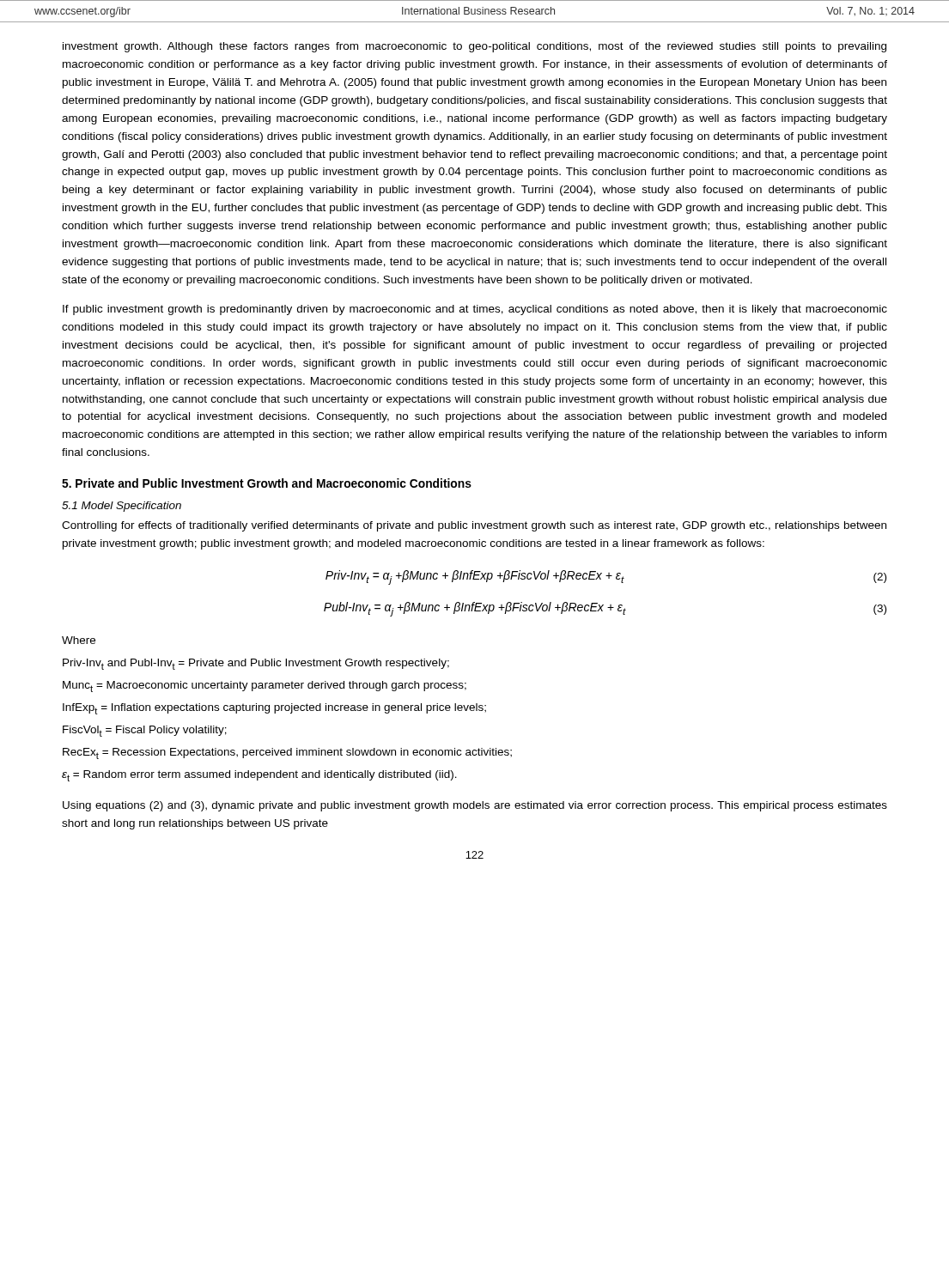Image resolution: width=949 pixels, height=1288 pixels.
Task: Where is the passage that starts "FiscVolt = Fiscal"?
Action: coord(145,731)
